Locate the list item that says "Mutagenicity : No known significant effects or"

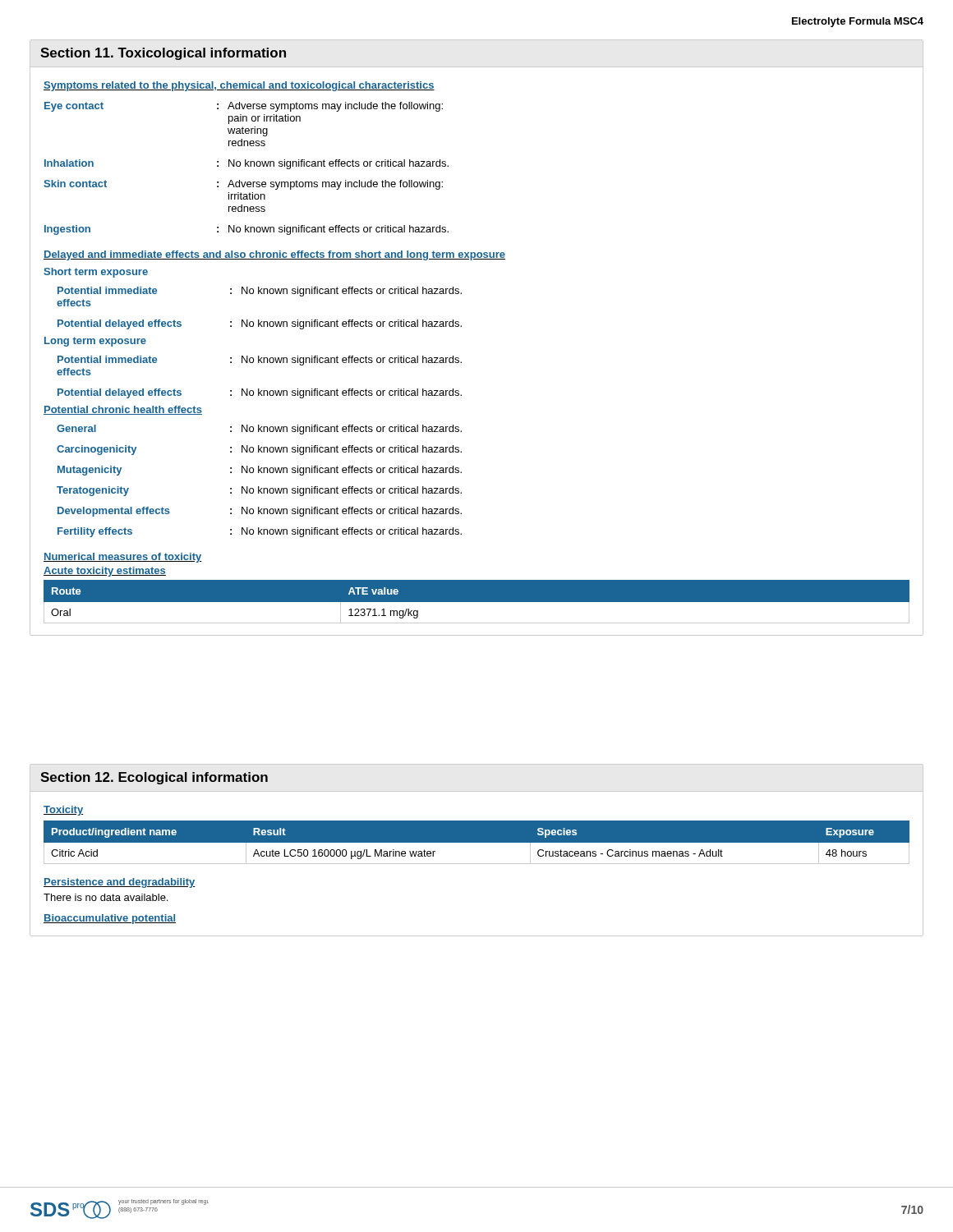[x=260, y=471]
